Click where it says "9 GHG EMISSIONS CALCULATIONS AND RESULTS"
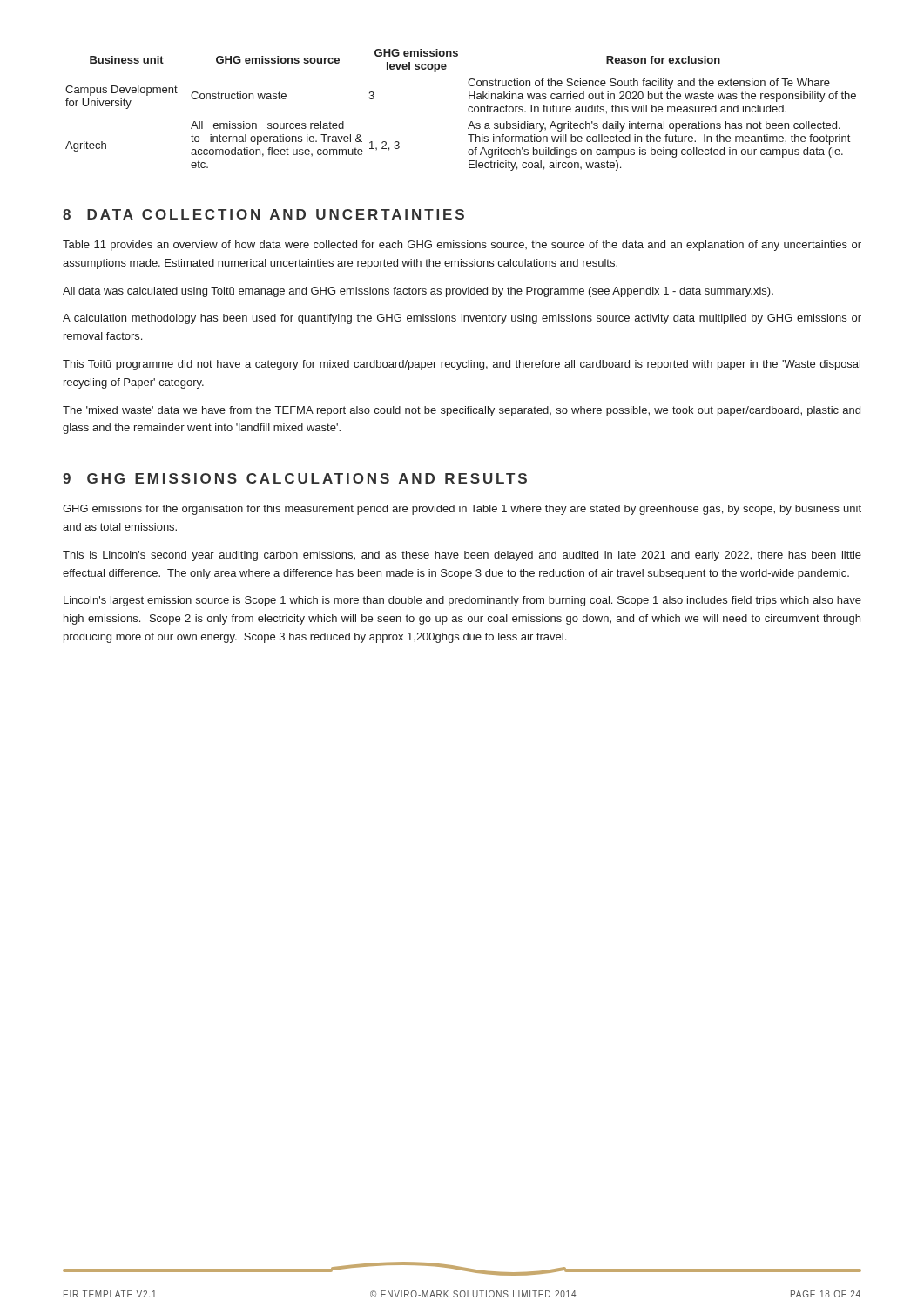 point(296,479)
